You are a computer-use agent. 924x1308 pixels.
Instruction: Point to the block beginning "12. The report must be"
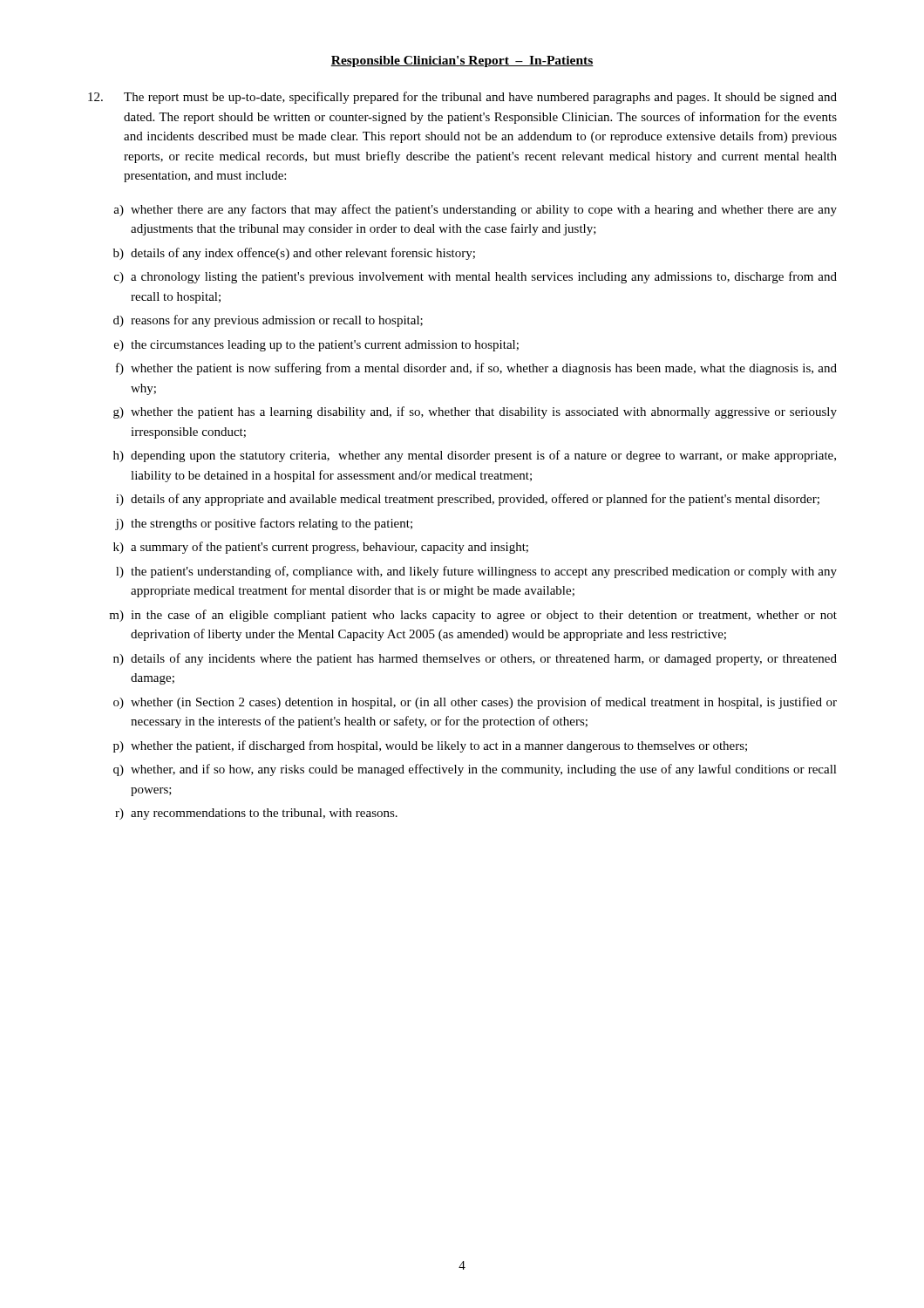(462, 136)
